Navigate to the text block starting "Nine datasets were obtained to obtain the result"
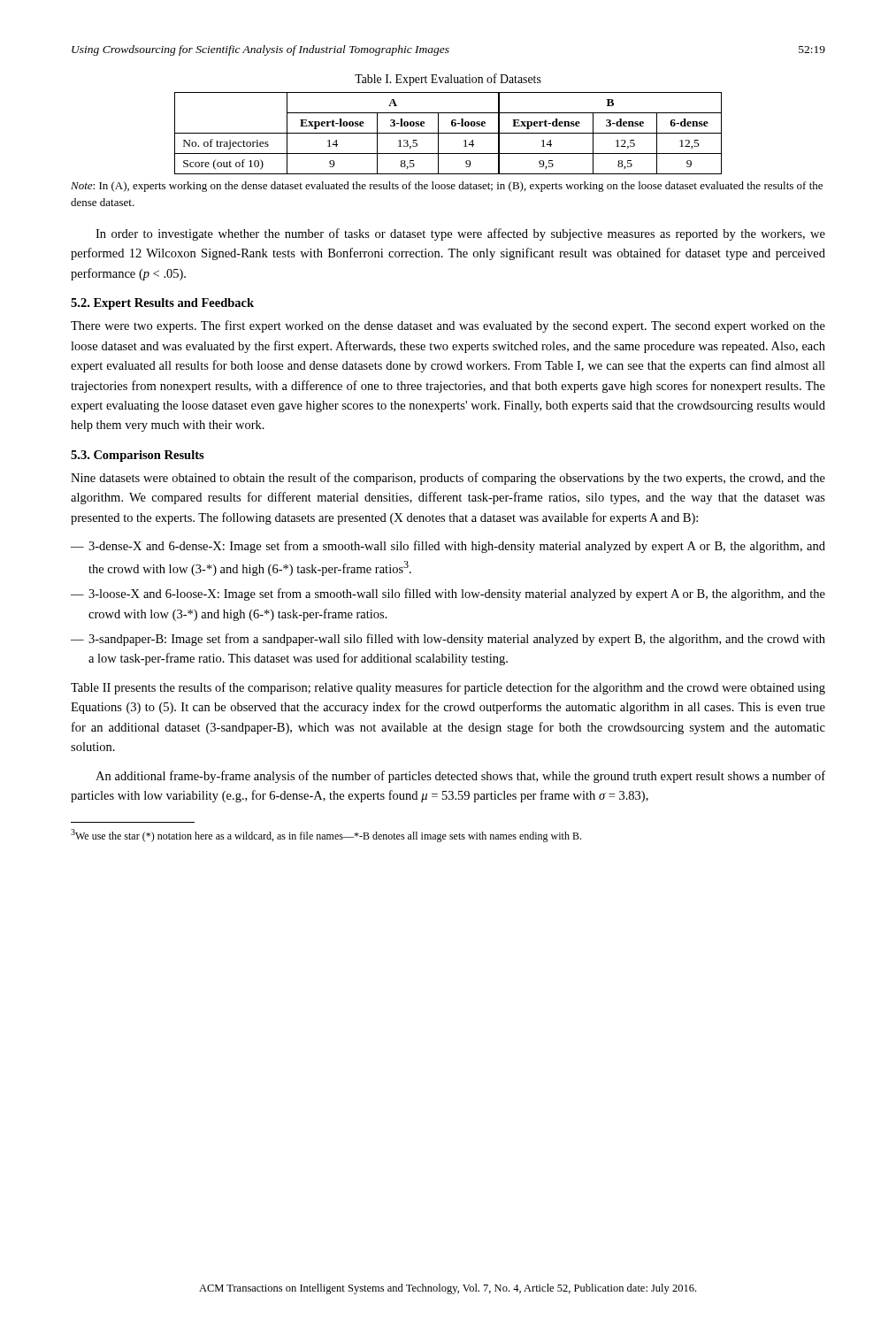 coord(448,497)
